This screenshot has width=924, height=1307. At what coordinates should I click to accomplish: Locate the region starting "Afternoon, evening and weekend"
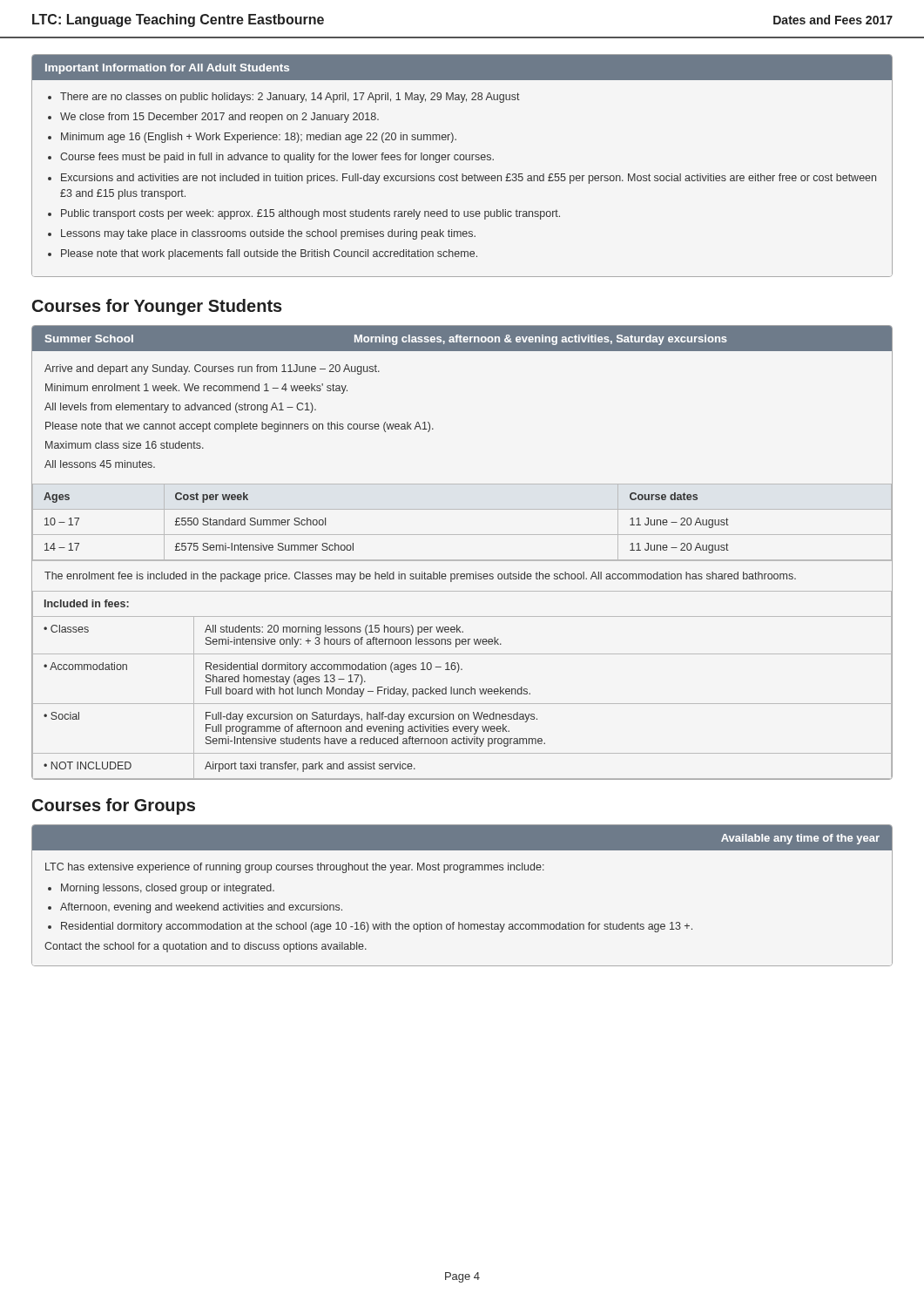[x=202, y=907]
